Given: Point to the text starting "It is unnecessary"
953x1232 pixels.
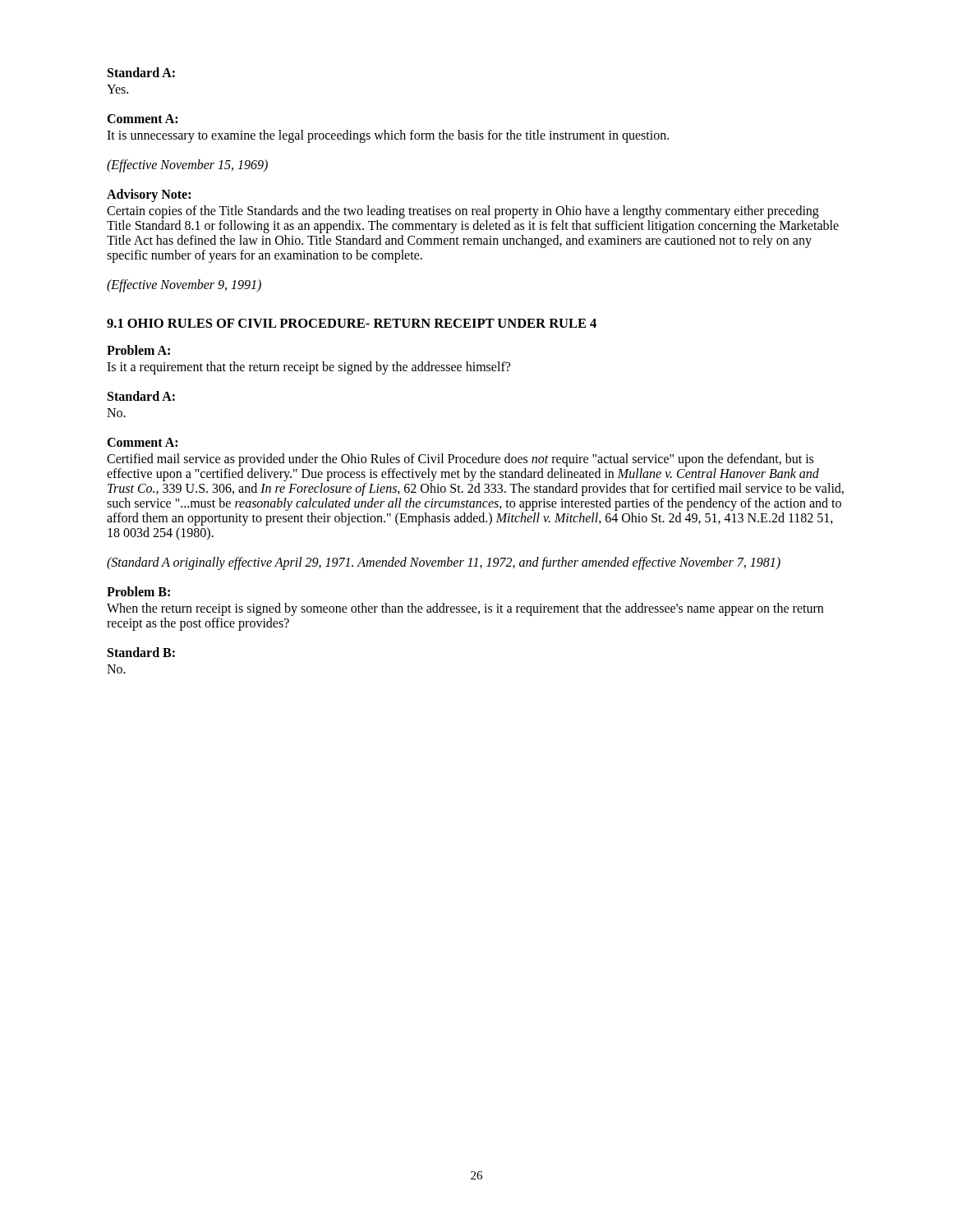Looking at the screenshot, I should [388, 135].
